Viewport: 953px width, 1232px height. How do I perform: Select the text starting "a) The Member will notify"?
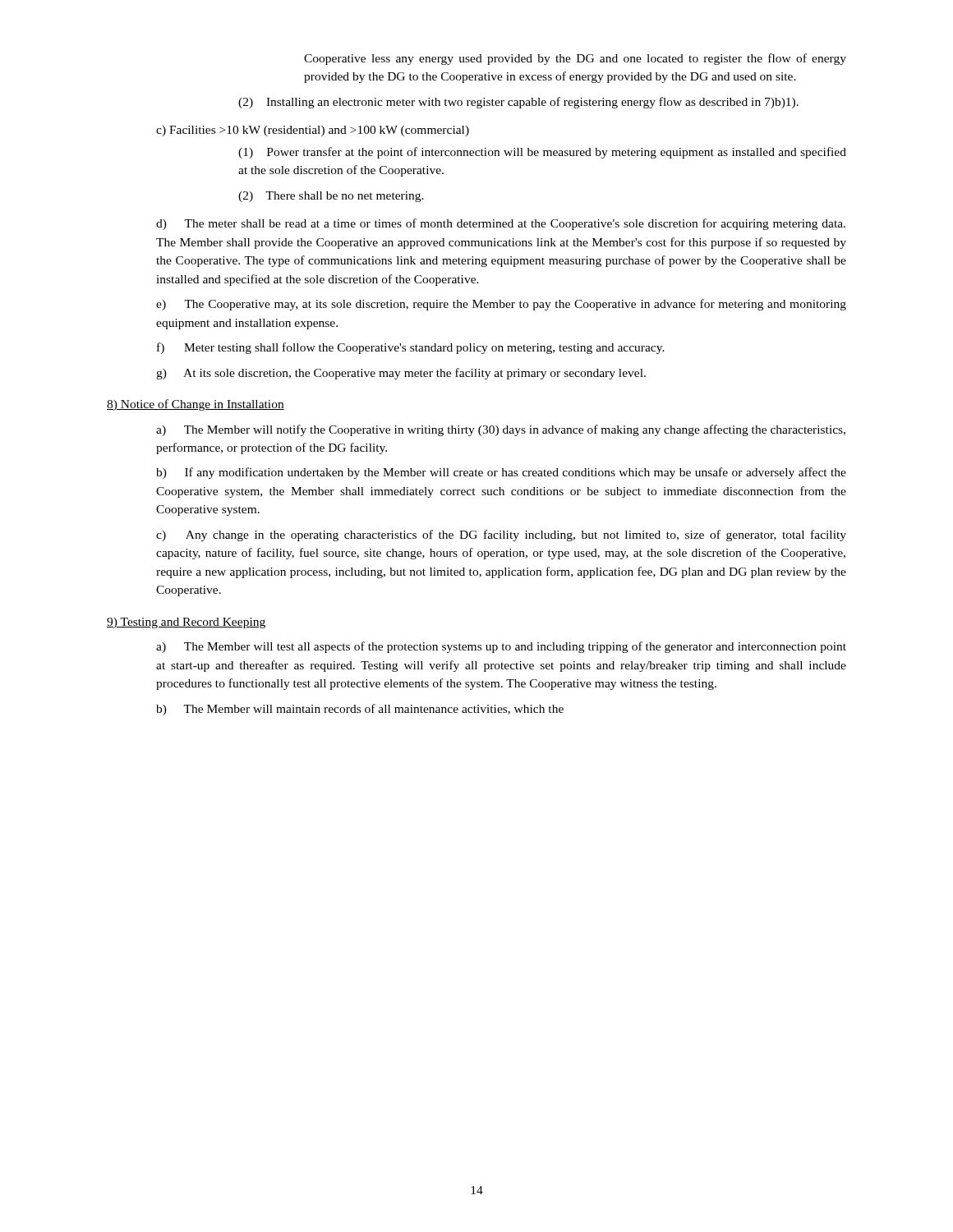point(501,437)
